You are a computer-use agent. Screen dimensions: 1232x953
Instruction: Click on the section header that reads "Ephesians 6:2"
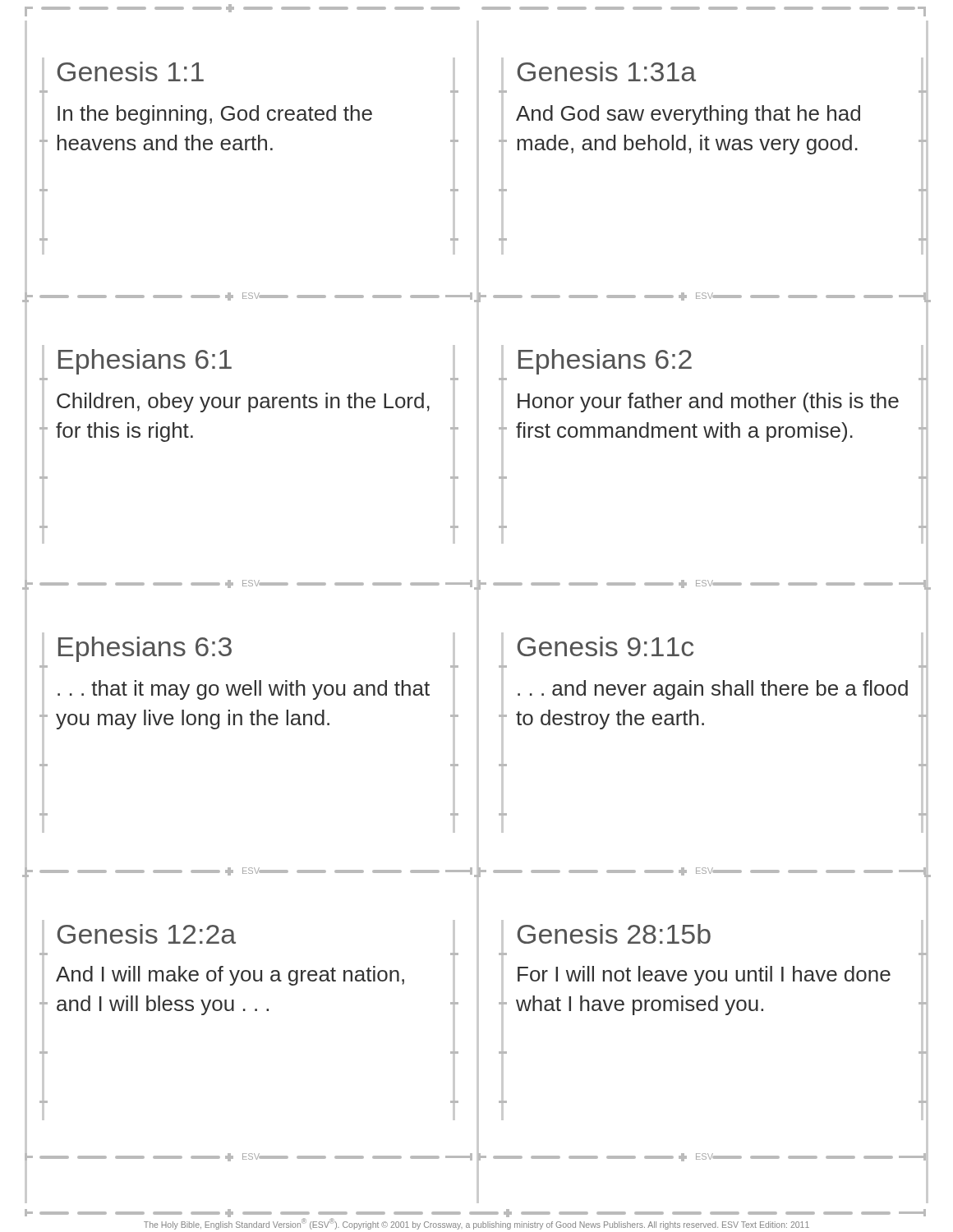coord(604,359)
